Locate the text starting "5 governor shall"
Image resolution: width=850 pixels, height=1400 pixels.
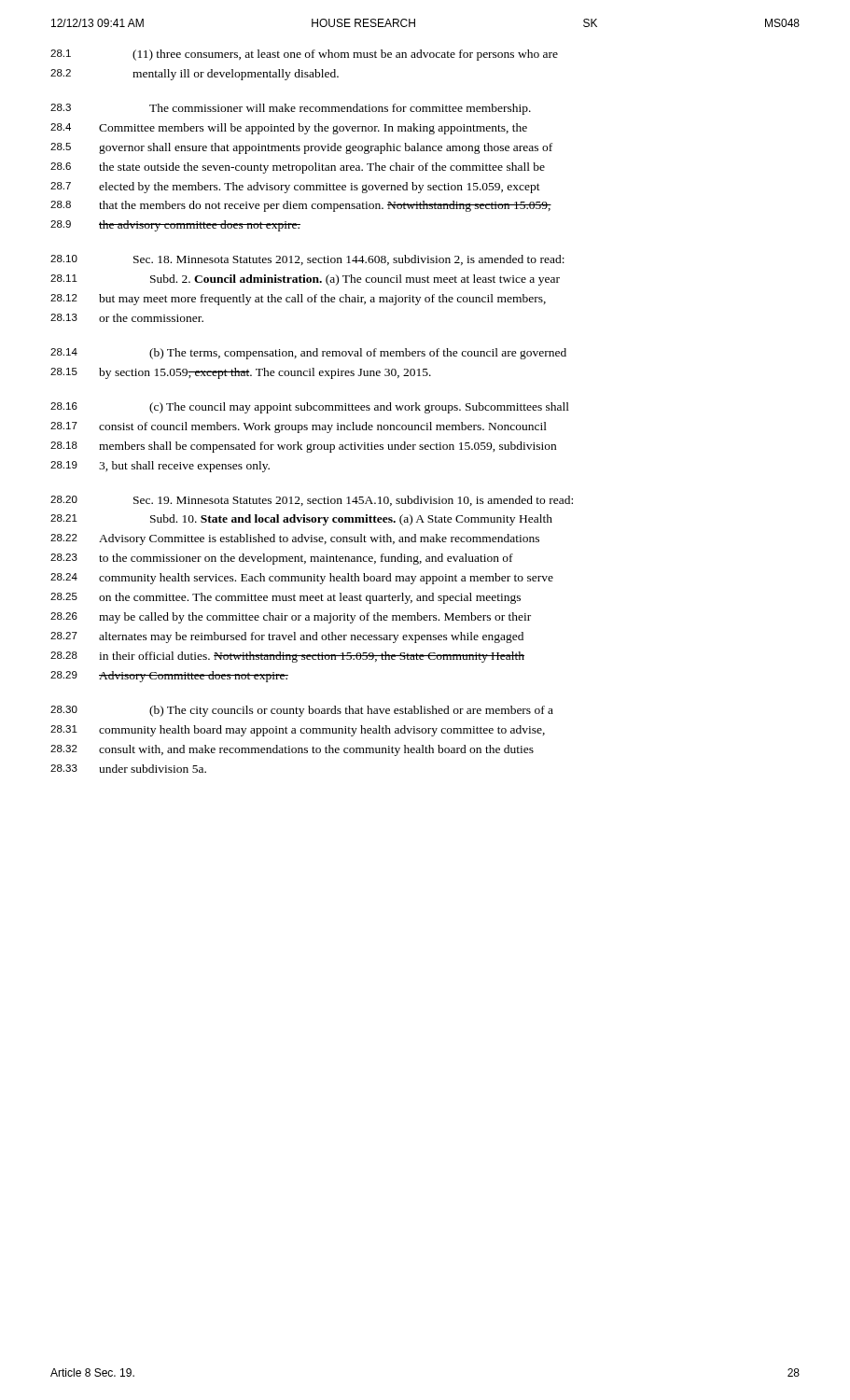tap(425, 148)
